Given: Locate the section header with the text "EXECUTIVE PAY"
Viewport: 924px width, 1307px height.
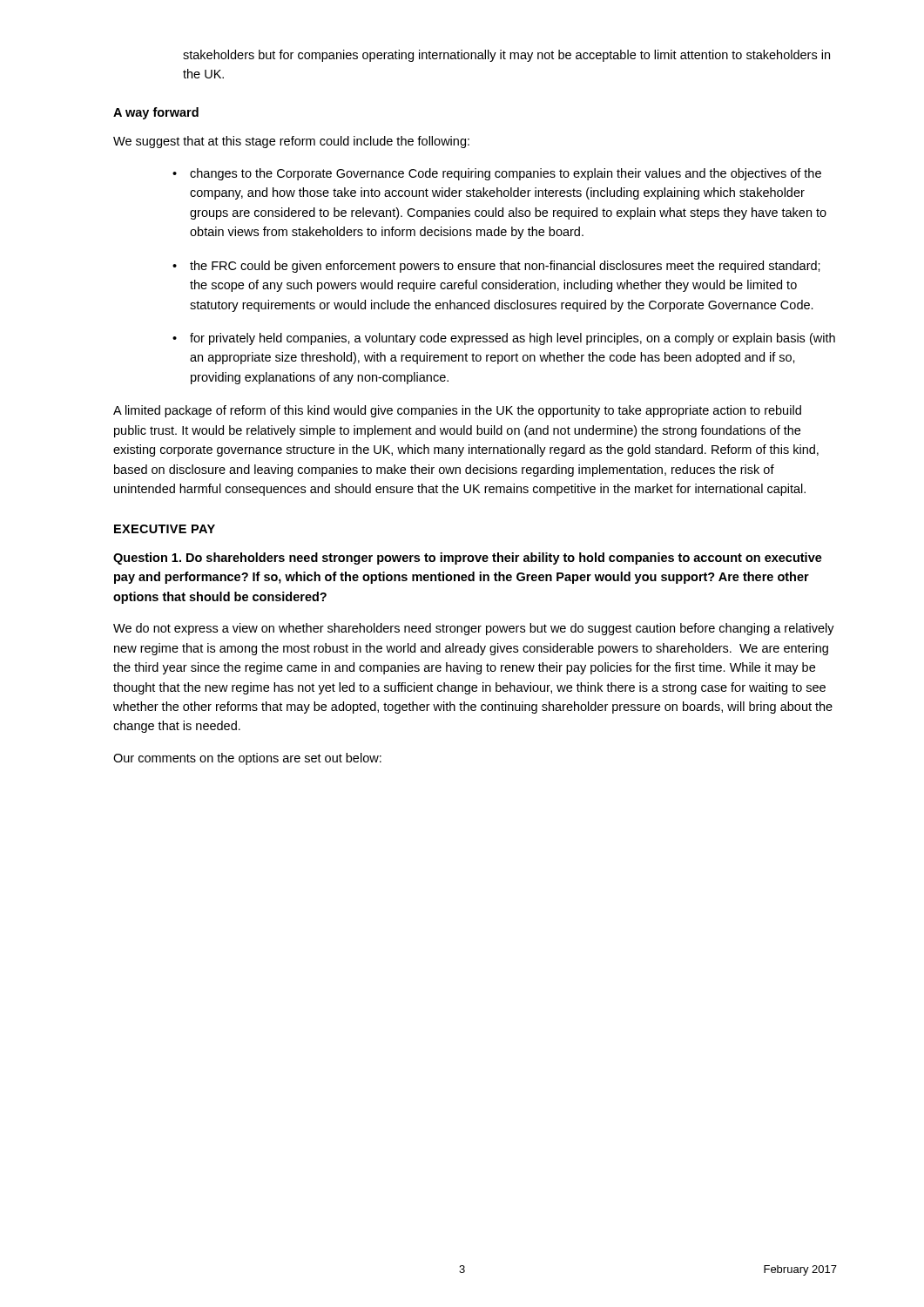Looking at the screenshot, I should (x=164, y=529).
